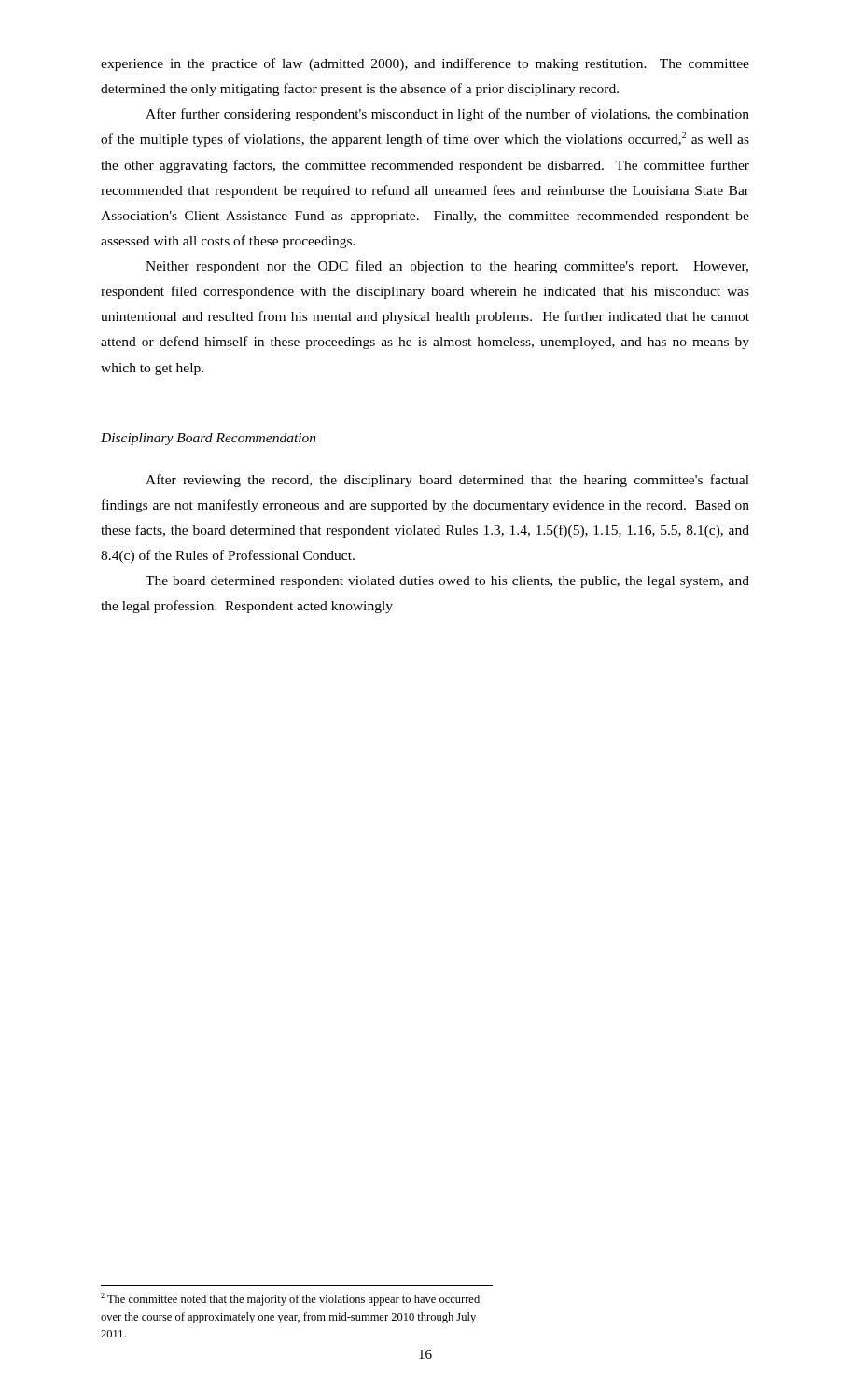850x1400 pixels.
Task: Where is the passage that starts "experience in the practice of law (admitted 2000),"?
Action: click(425, 76)
